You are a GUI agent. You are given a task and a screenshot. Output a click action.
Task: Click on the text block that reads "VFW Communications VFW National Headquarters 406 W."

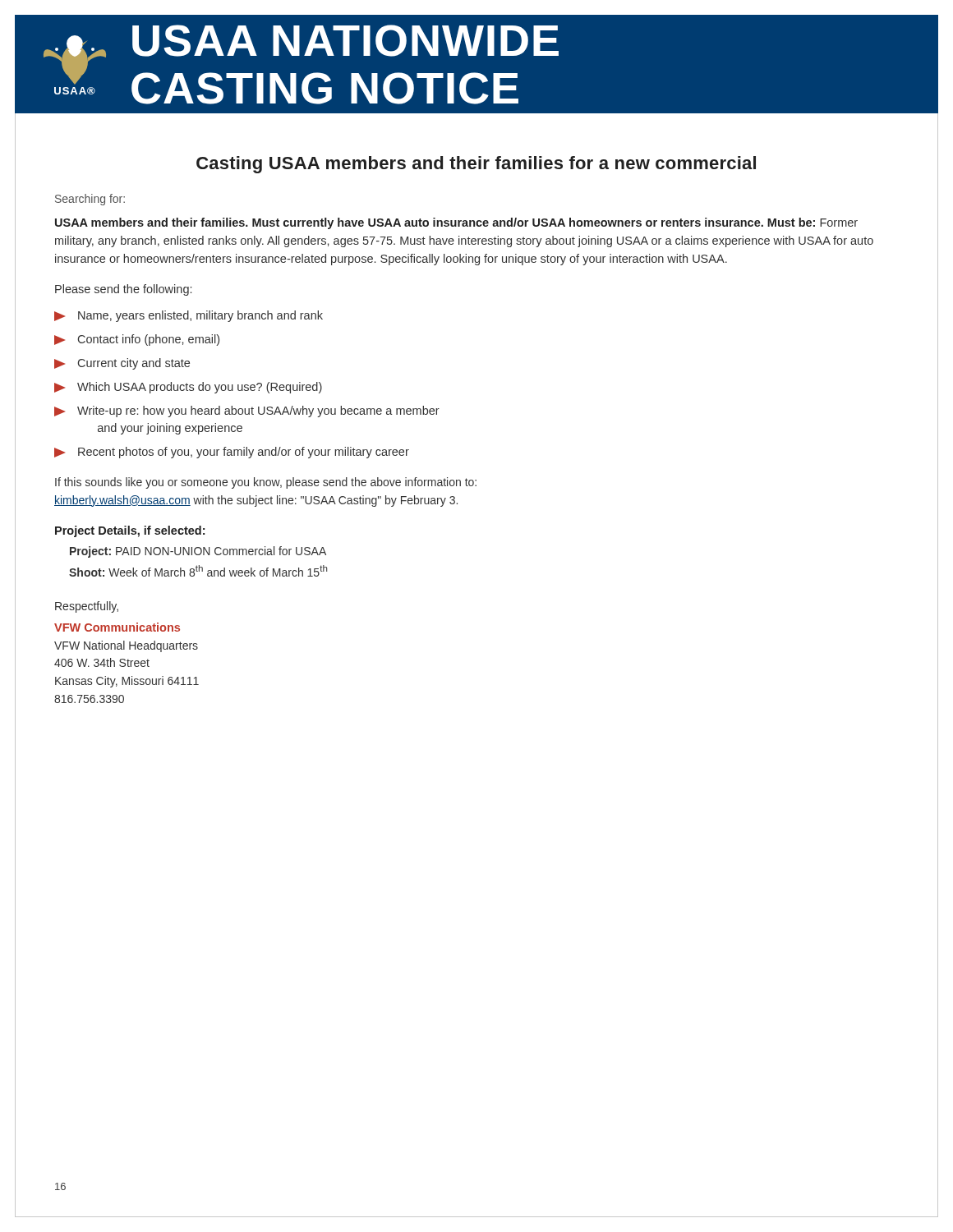click(x=117, y=627)
